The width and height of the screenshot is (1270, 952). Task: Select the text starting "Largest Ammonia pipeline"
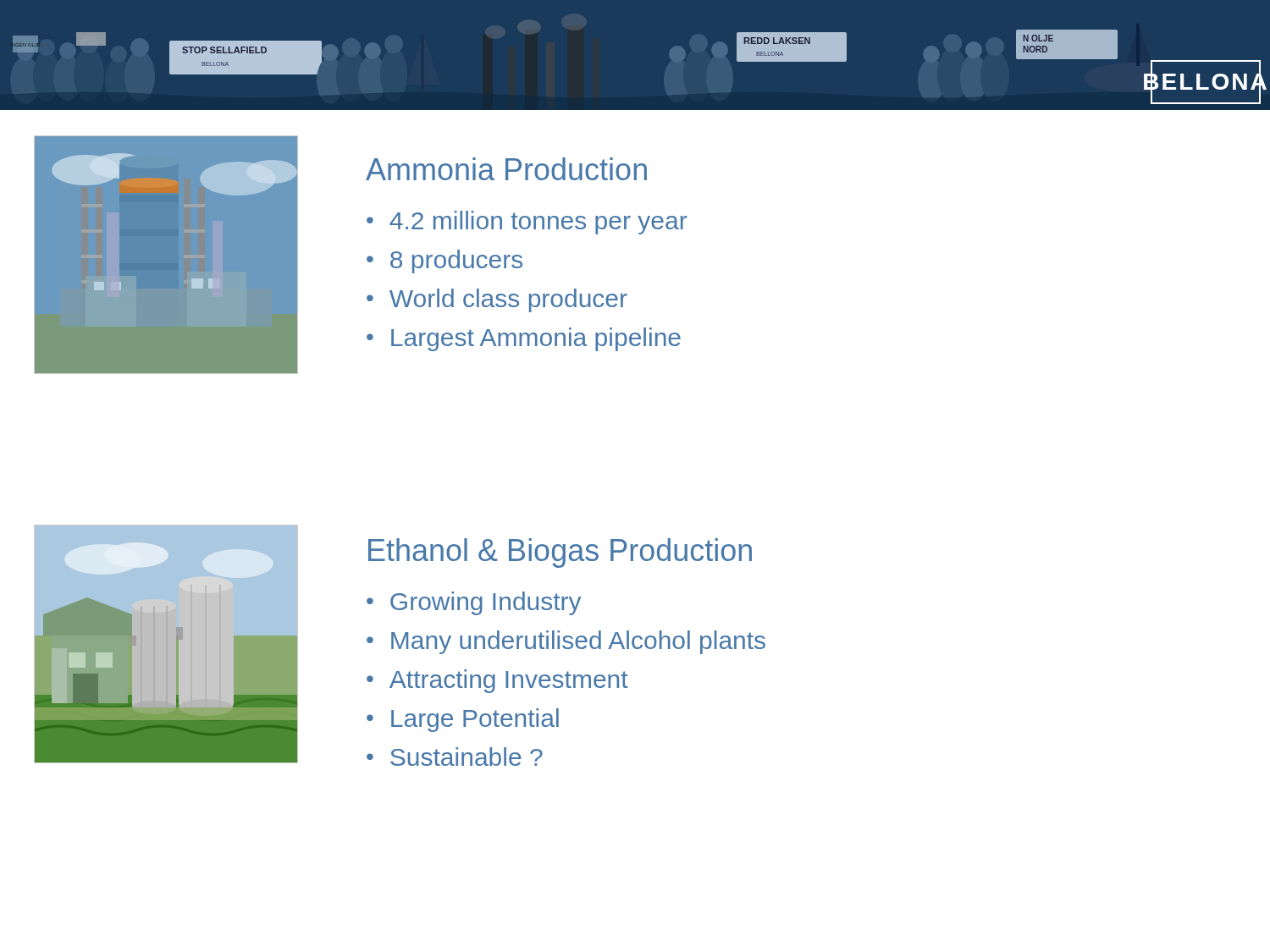point(535,337)
